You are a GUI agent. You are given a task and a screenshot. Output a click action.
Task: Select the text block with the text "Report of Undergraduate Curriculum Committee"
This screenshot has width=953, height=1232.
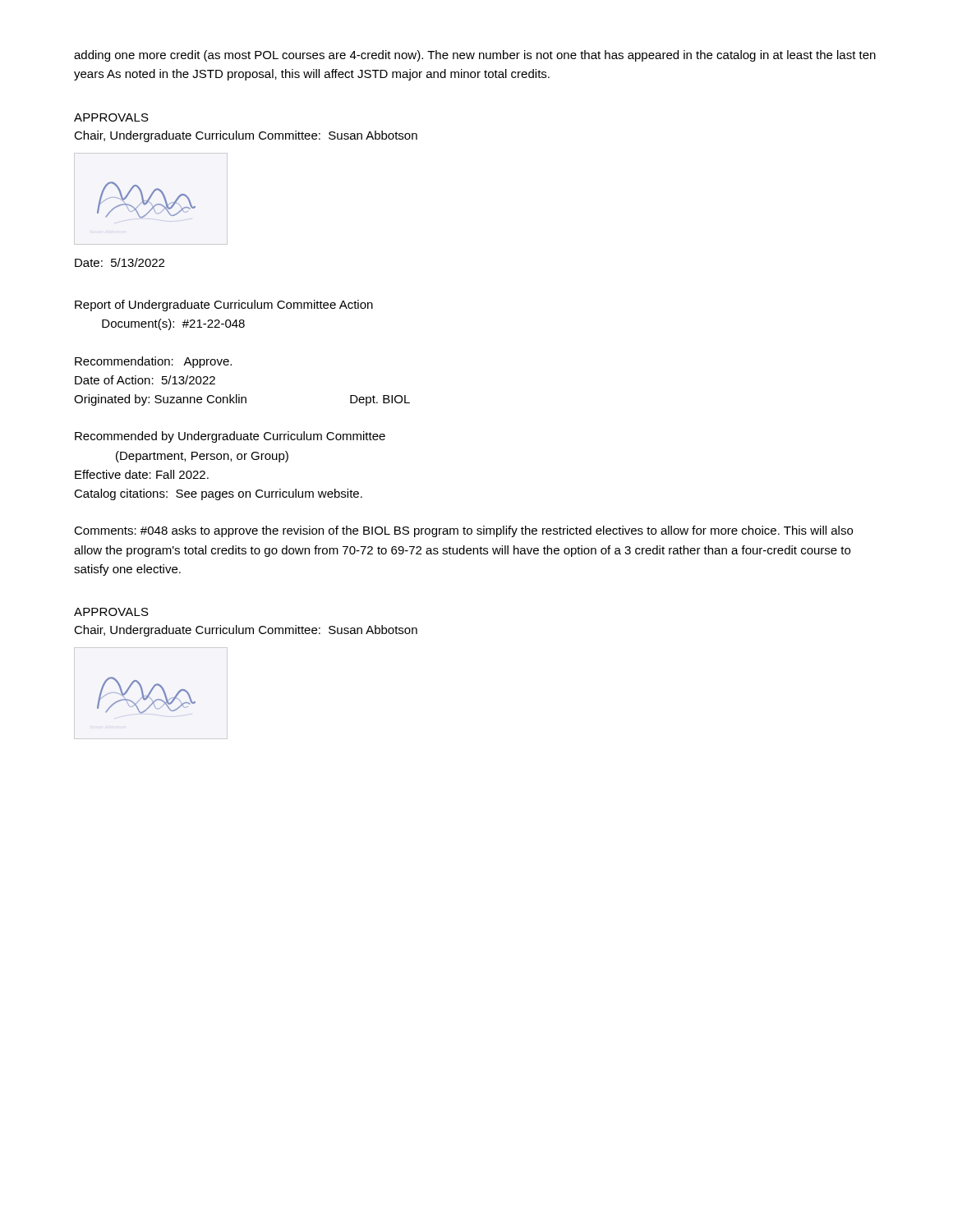224,314
